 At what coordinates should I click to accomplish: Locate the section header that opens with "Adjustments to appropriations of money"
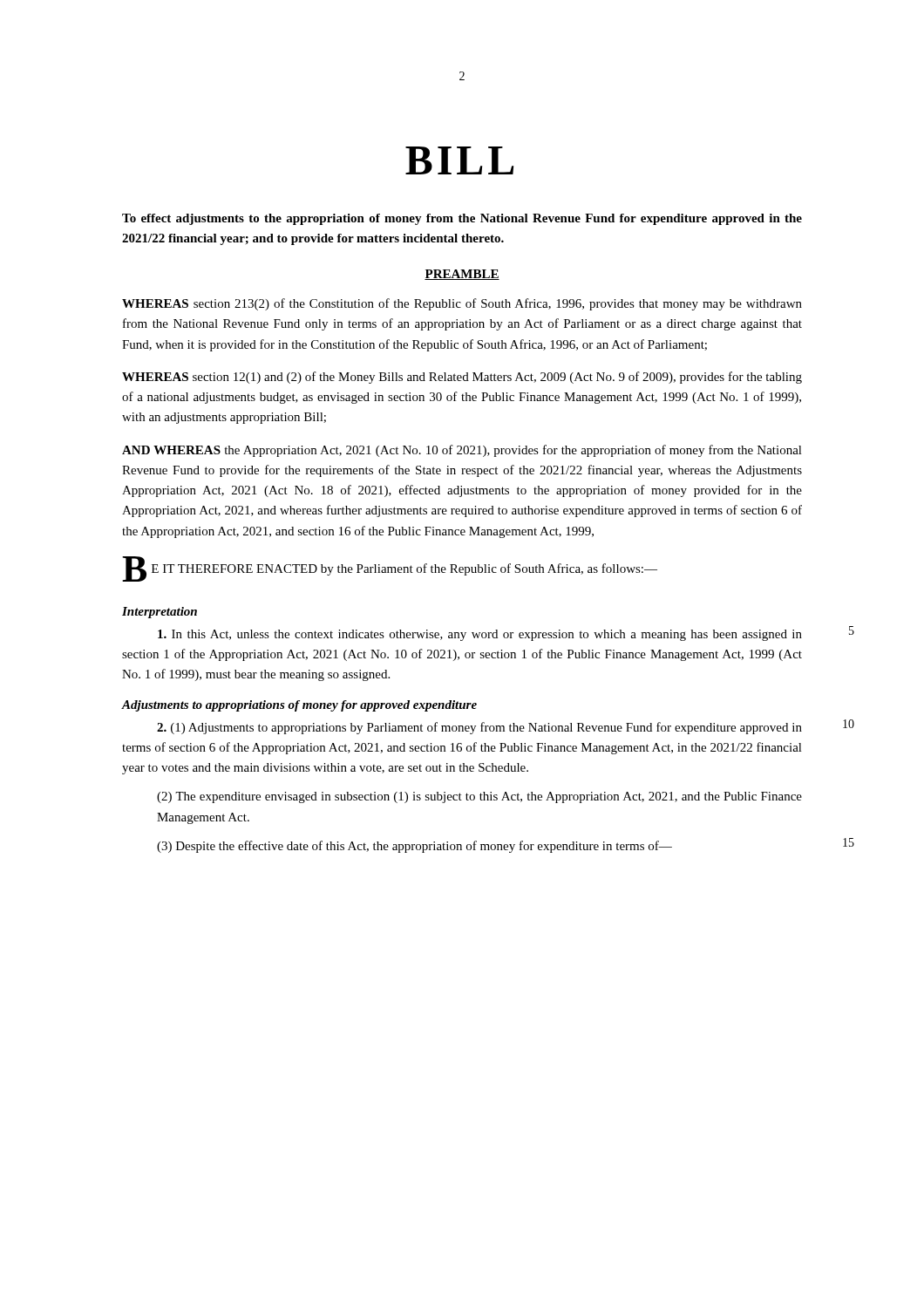(299, 704)
